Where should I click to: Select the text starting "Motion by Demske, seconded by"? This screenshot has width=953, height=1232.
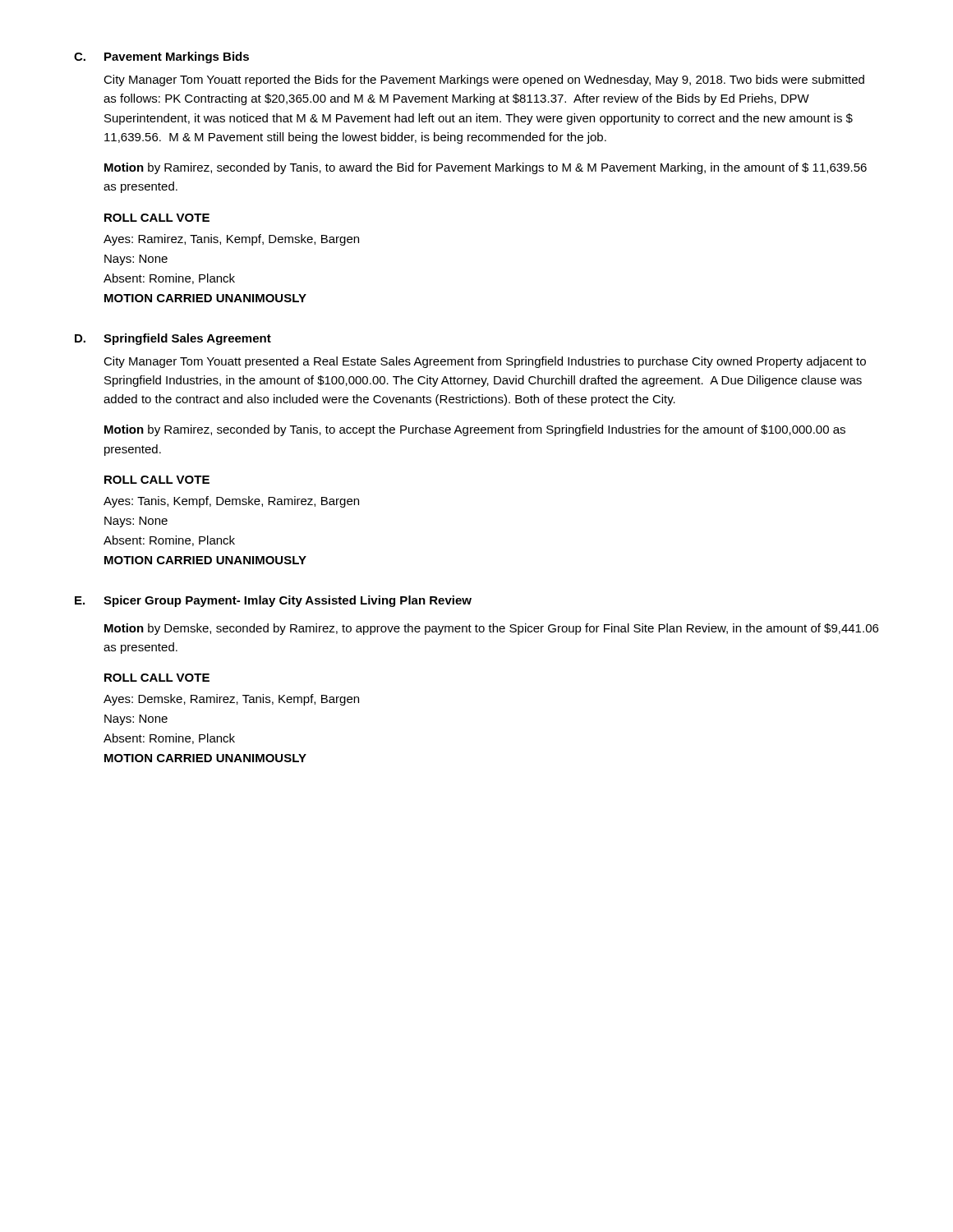click(x=491, y=637)
